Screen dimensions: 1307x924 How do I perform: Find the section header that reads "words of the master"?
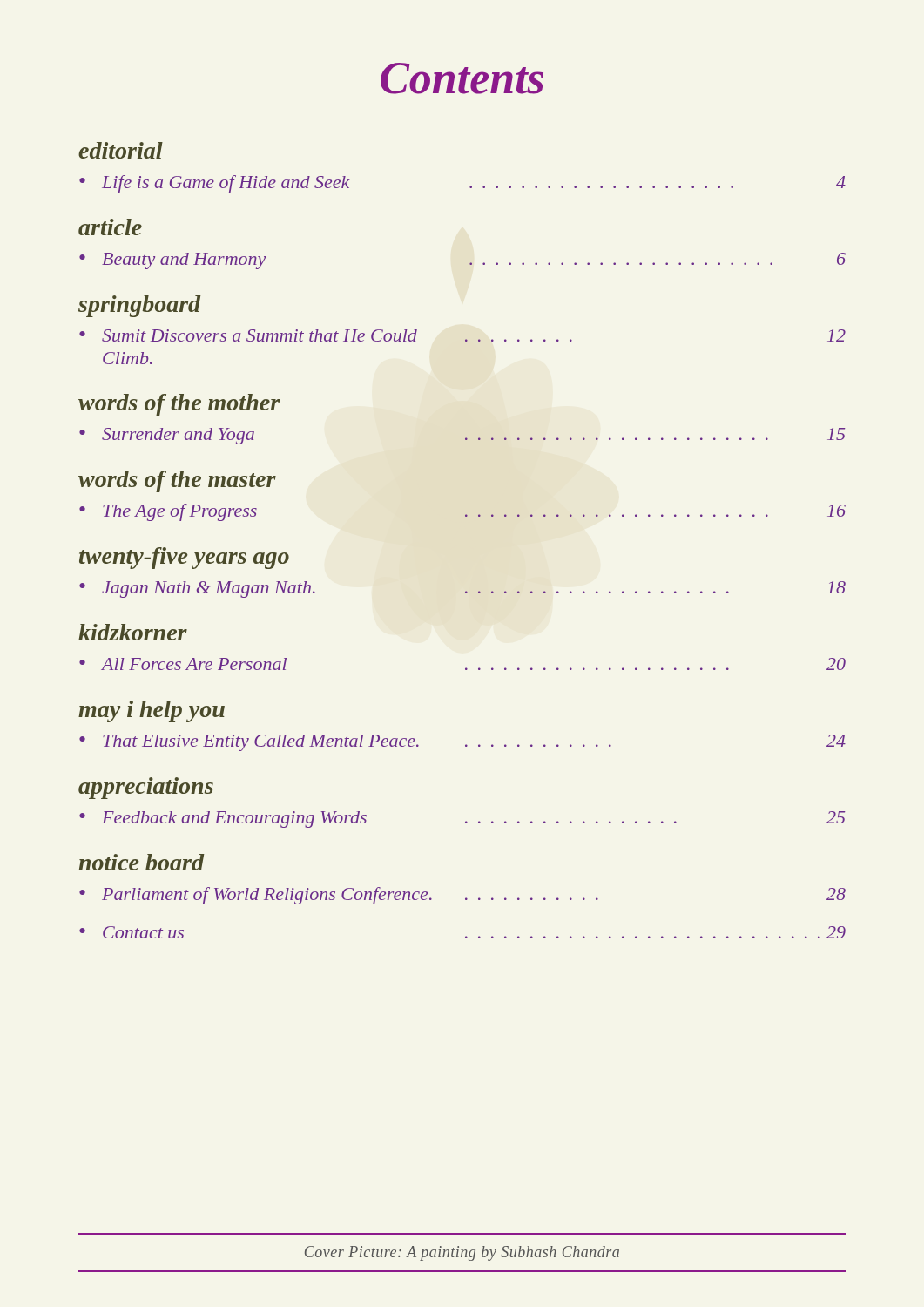click(x=177, y=481)
